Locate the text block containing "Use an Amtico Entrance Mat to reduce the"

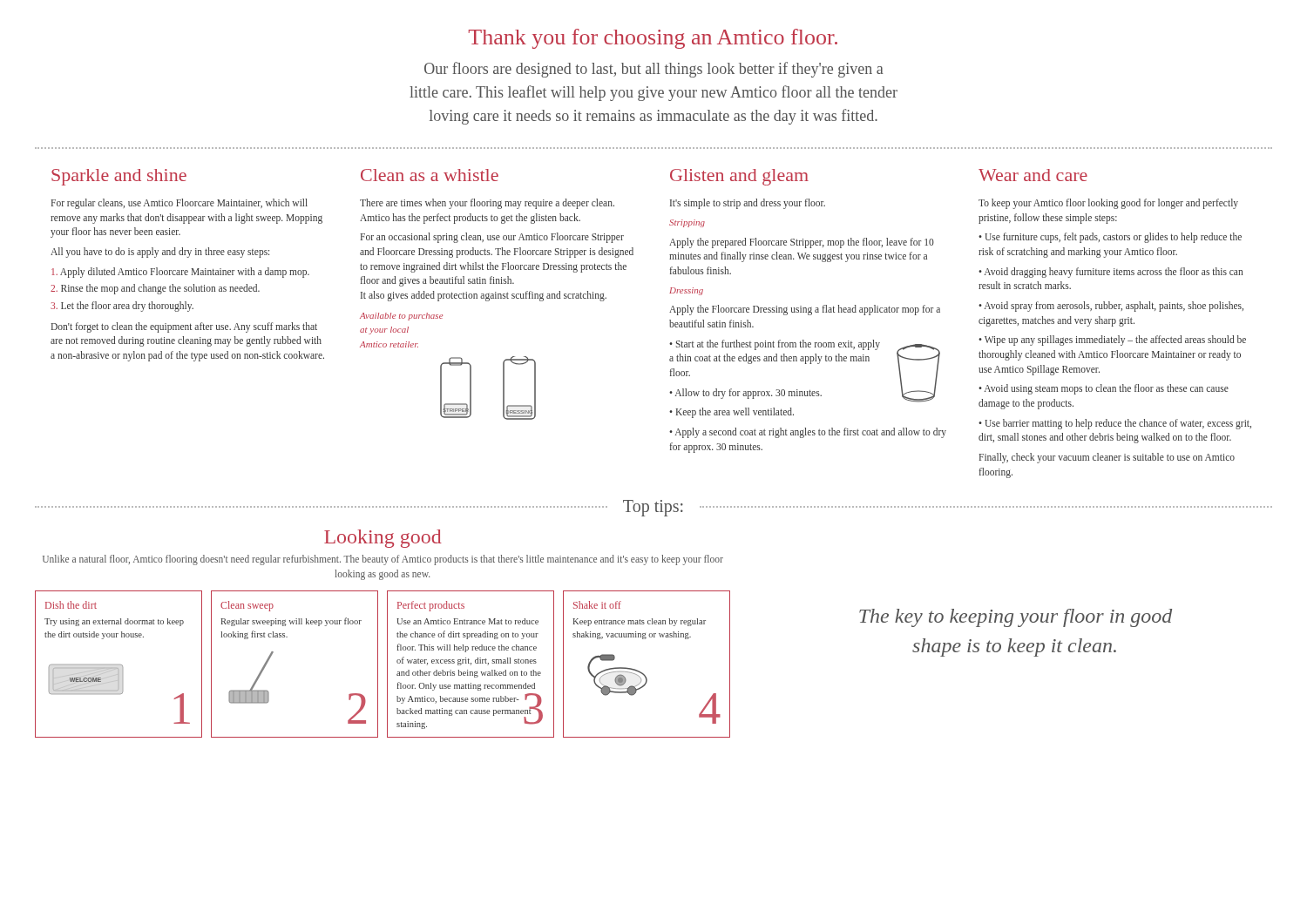click(471, 674)
